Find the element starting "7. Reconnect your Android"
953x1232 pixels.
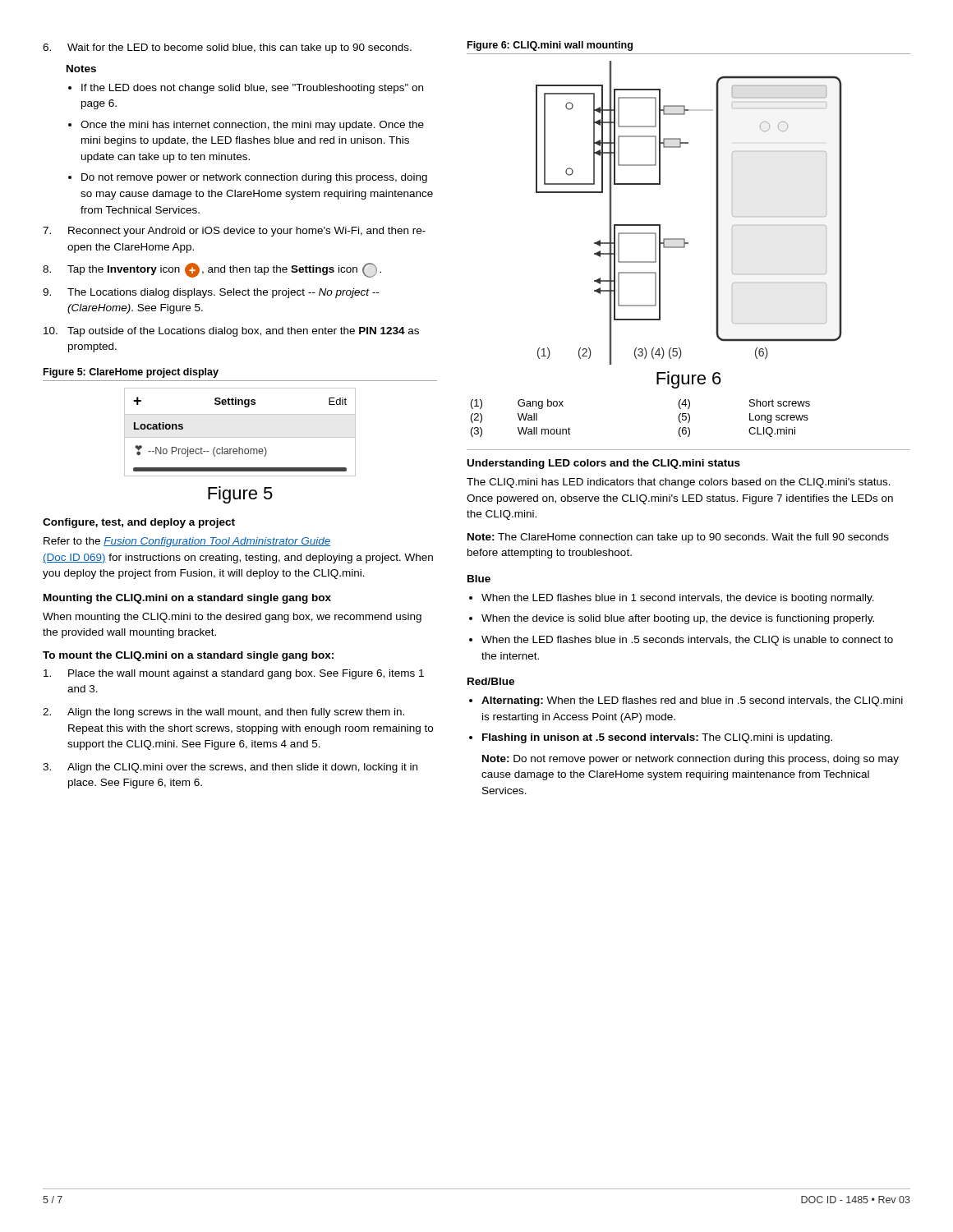(240, 239)
